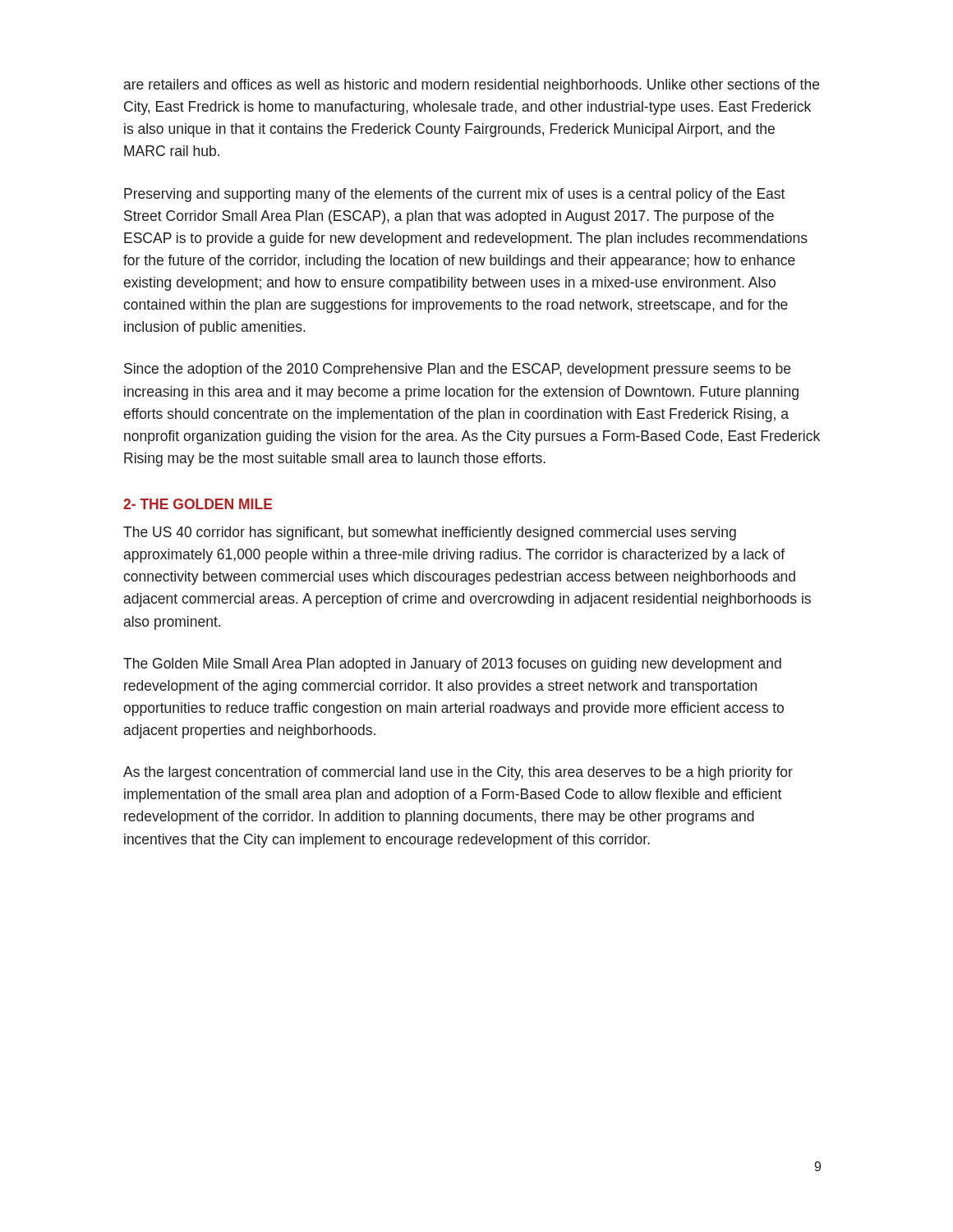Image resolution: width=953 pixels, height=1232 pixels.
Task: Click the passage that begins "Preserving and supporting many of the"
Action: pyautogui.click(x=465, y=260)
